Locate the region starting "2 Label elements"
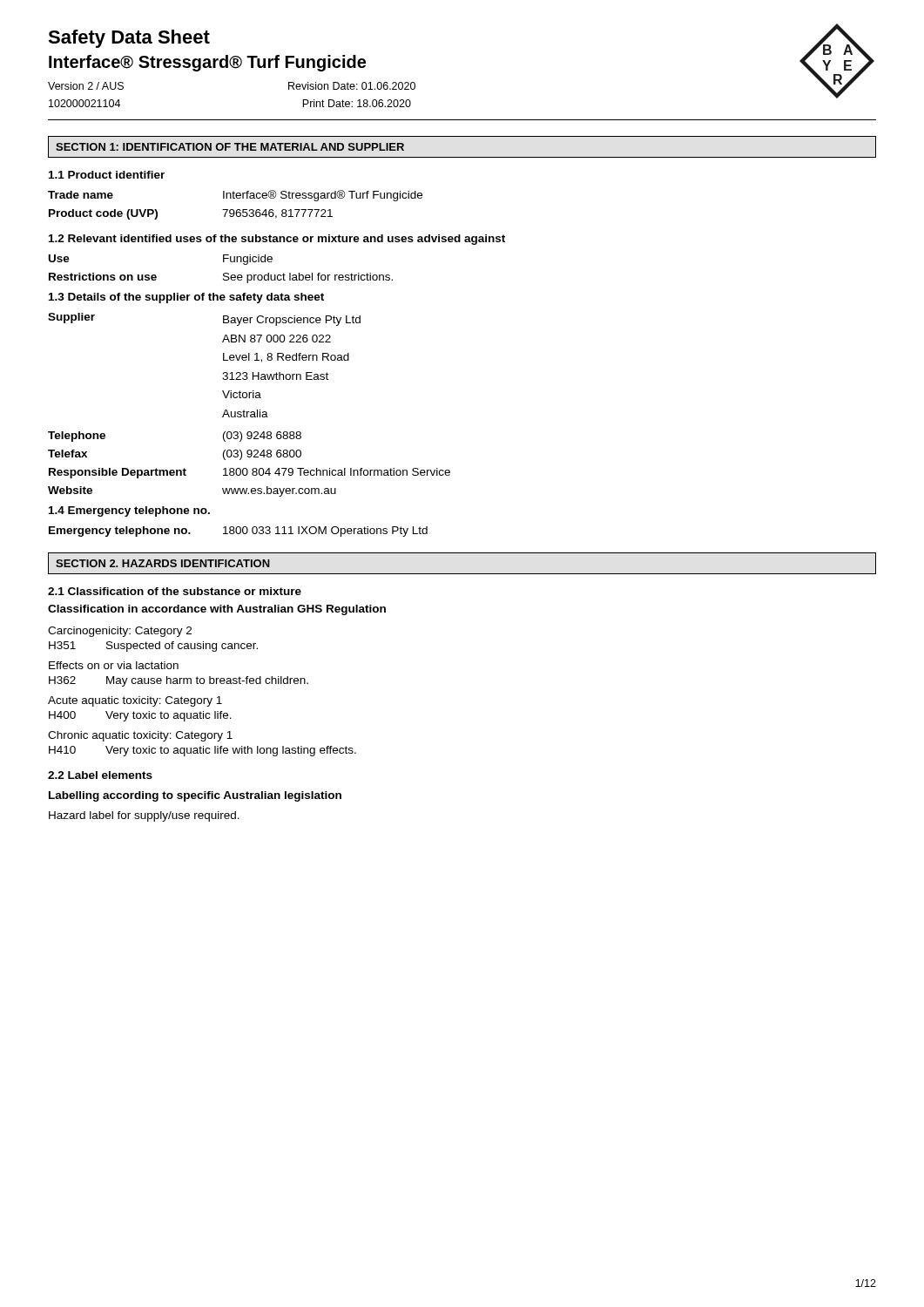Viewport: 924px width, 1307px height. (100, 775)
